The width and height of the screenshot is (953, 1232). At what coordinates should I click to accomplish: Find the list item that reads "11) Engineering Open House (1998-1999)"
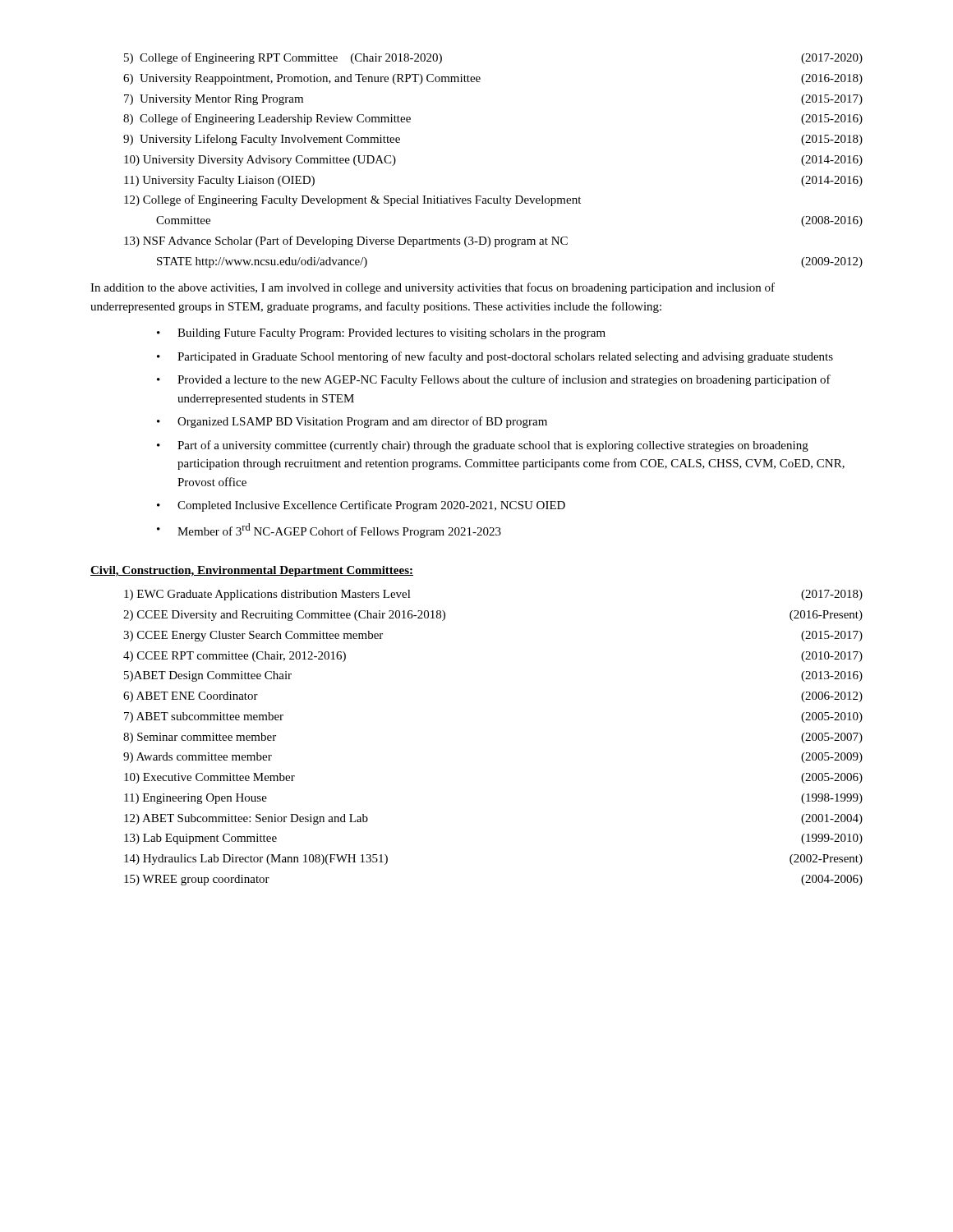(195, 799)
